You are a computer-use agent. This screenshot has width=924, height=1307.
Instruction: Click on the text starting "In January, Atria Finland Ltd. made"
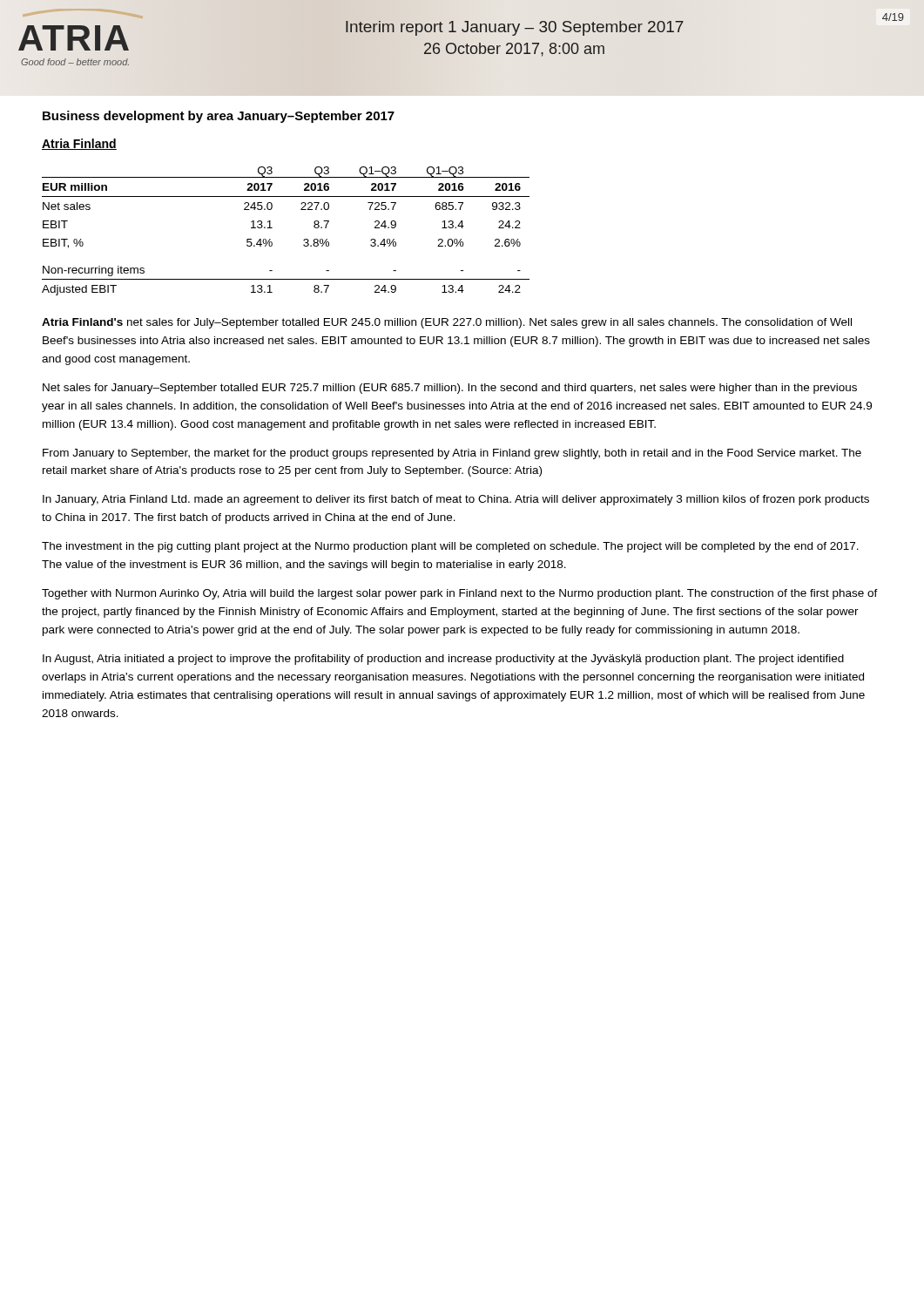coord(456,508)
